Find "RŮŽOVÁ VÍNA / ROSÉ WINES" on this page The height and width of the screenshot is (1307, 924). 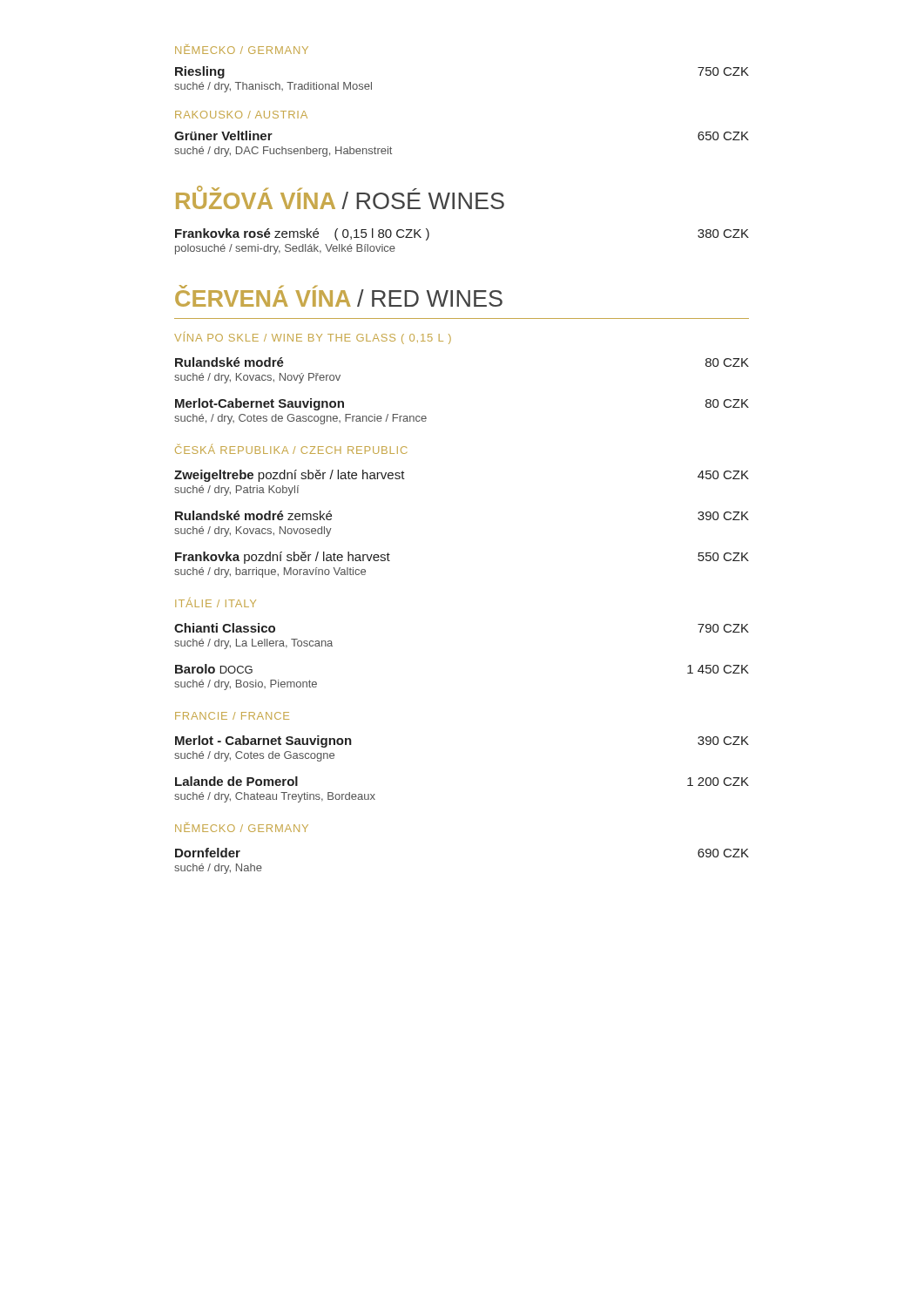point(340,201)
